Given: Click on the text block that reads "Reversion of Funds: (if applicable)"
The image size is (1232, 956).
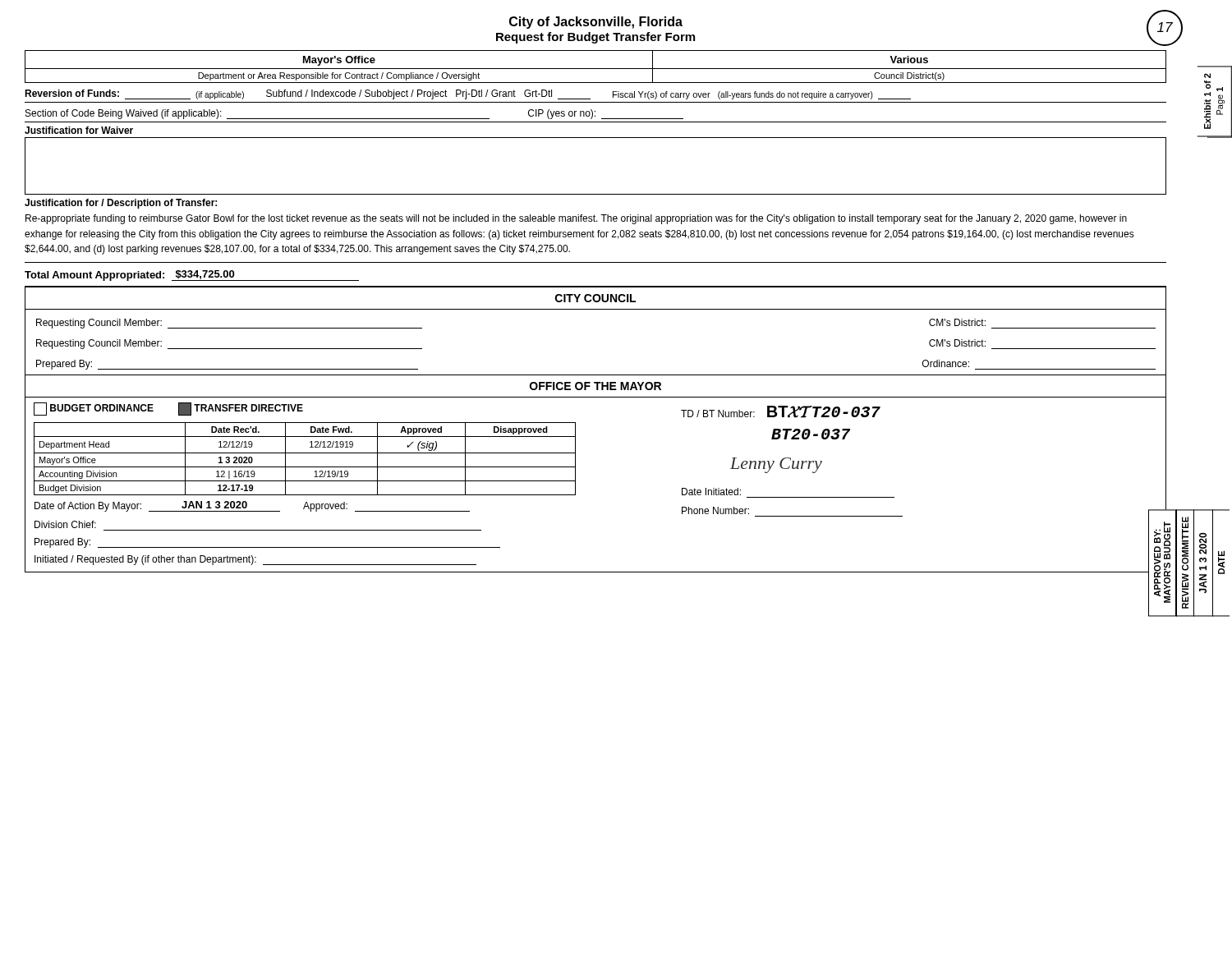Looking at the screenshot, I should [468, 93].
